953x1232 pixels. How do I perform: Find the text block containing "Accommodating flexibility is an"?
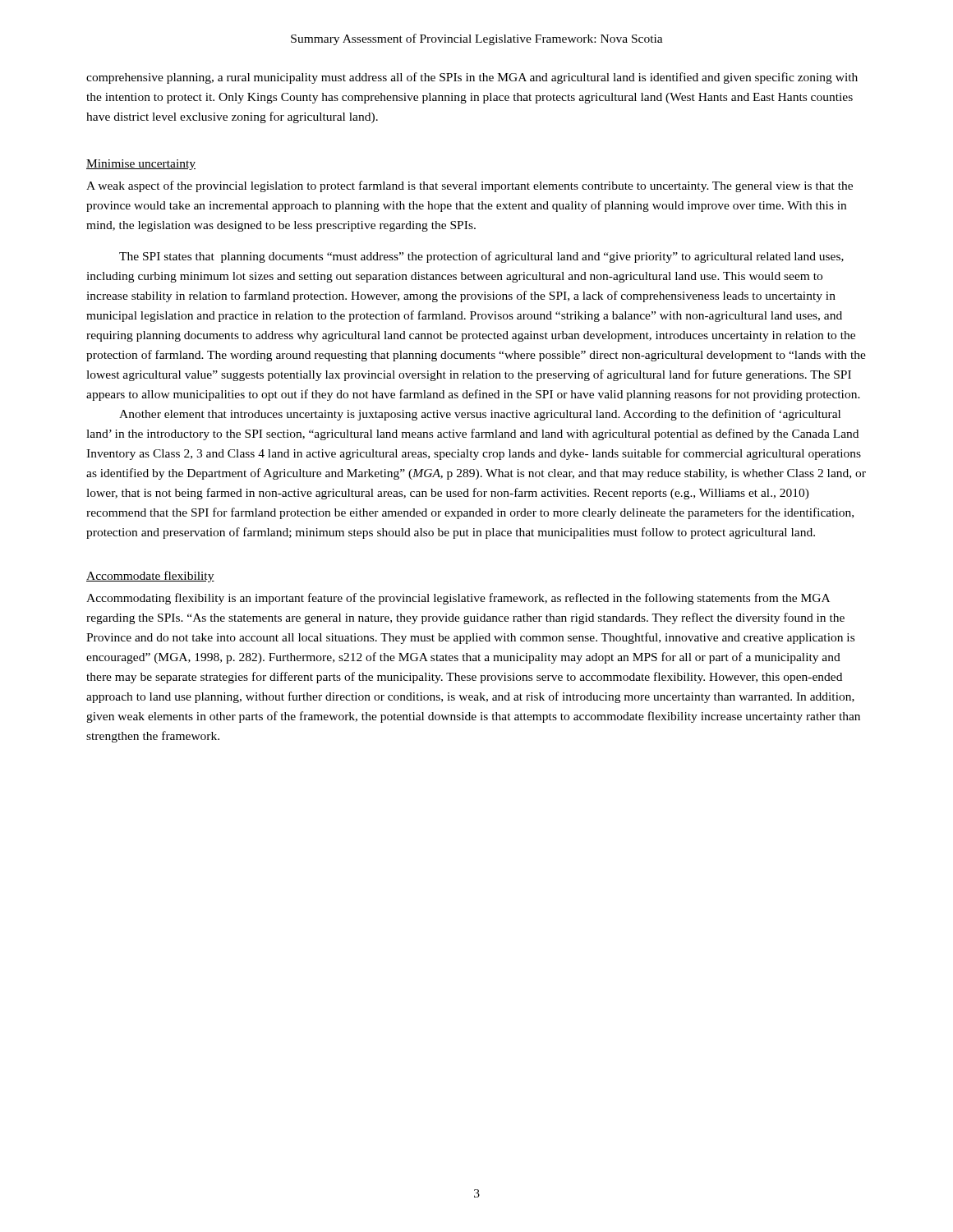coord(476,667)
